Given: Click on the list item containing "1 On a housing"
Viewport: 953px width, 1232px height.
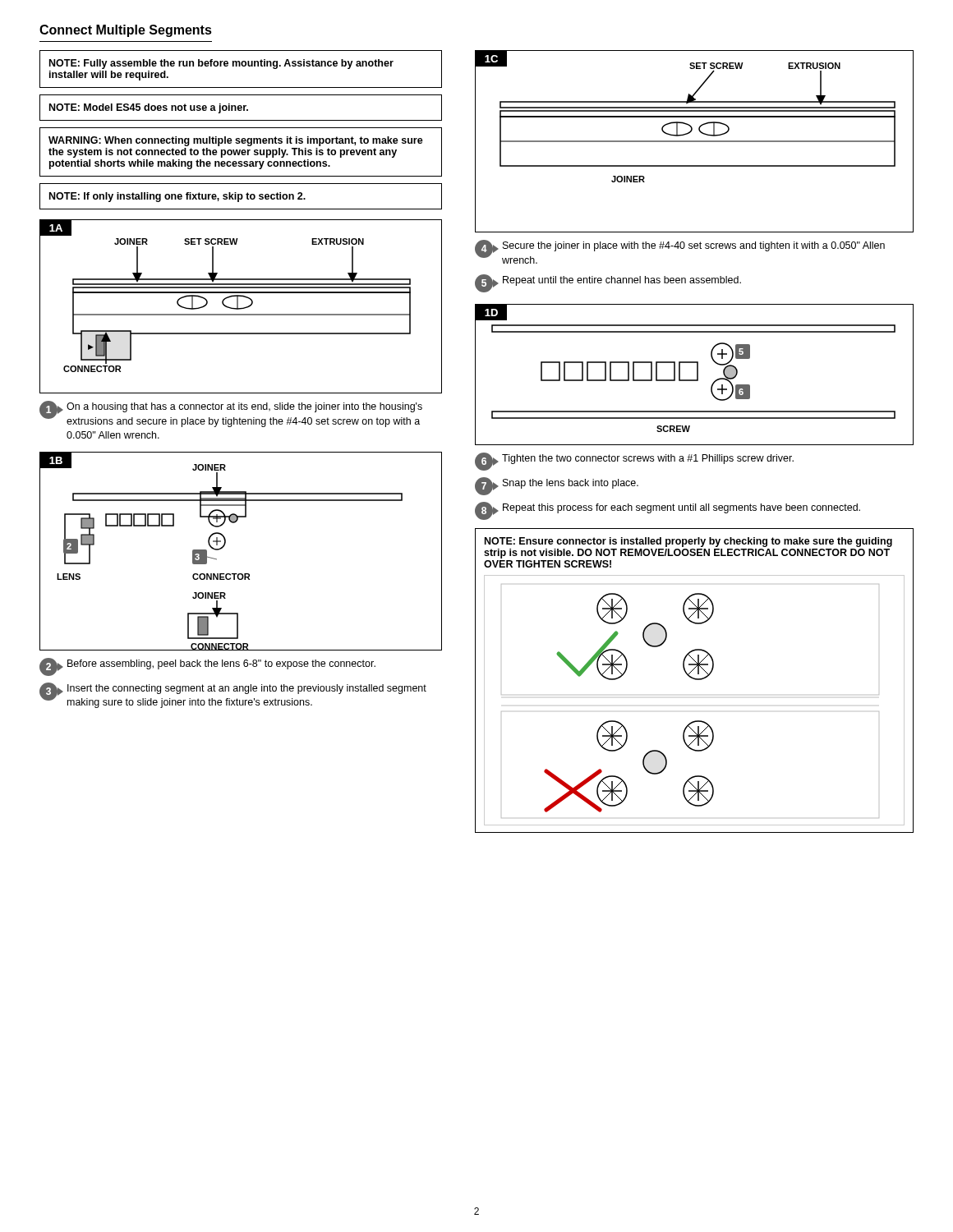Looking at the screenshot, I should coord(241,422).
